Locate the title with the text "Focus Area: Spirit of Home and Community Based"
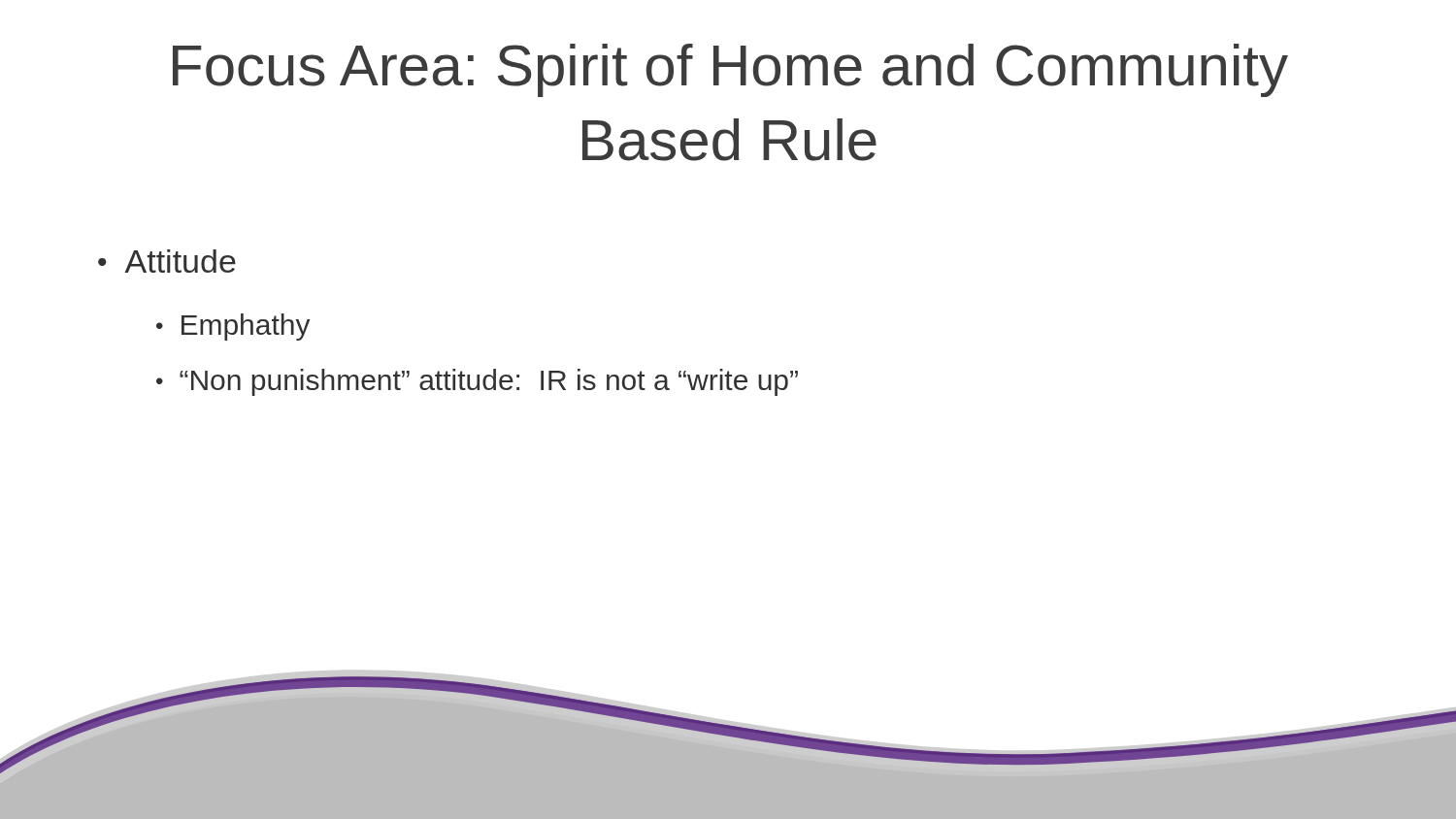 [728, 104]
